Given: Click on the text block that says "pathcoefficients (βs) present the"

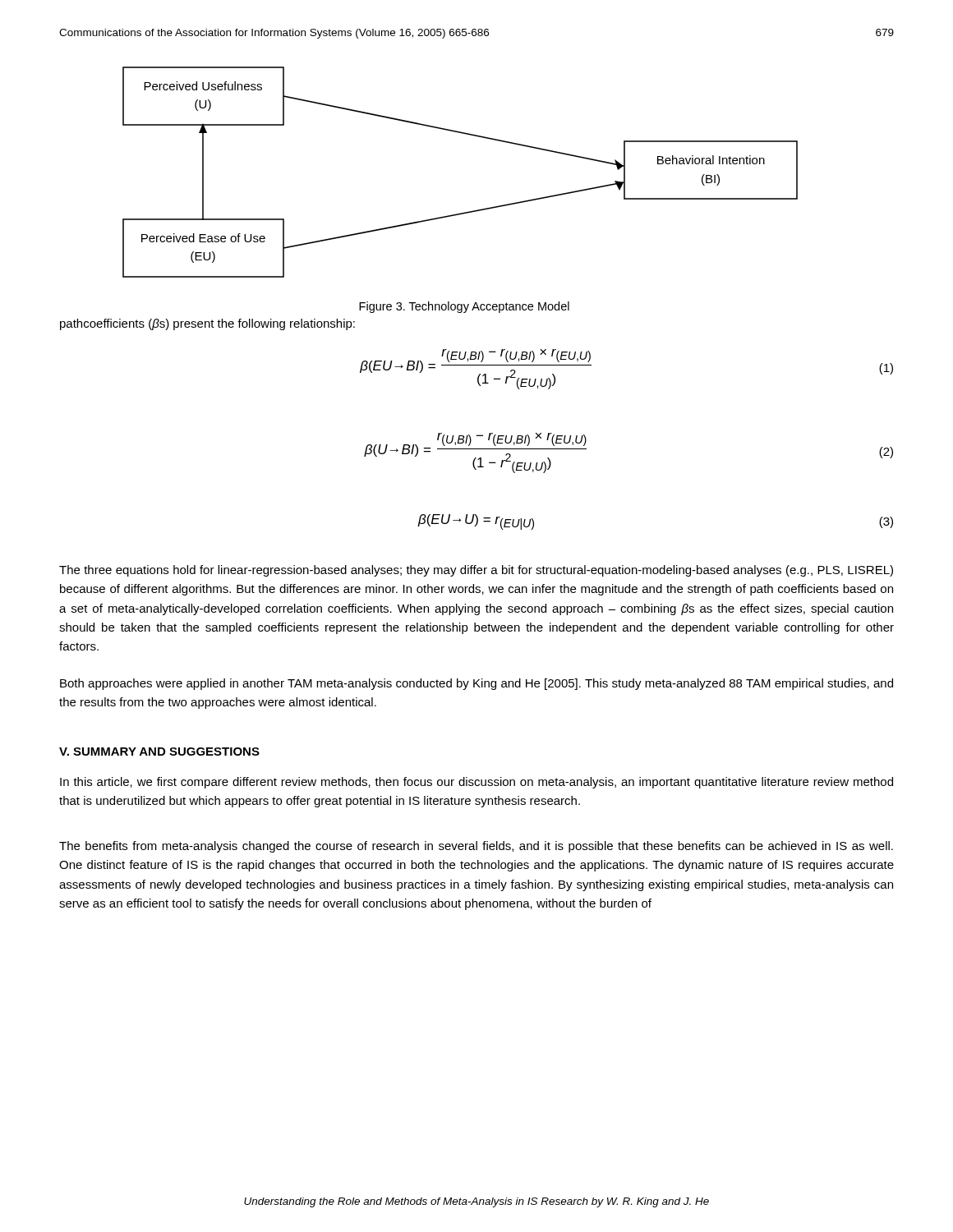Looking at the screenshot, I should (207, 323).
